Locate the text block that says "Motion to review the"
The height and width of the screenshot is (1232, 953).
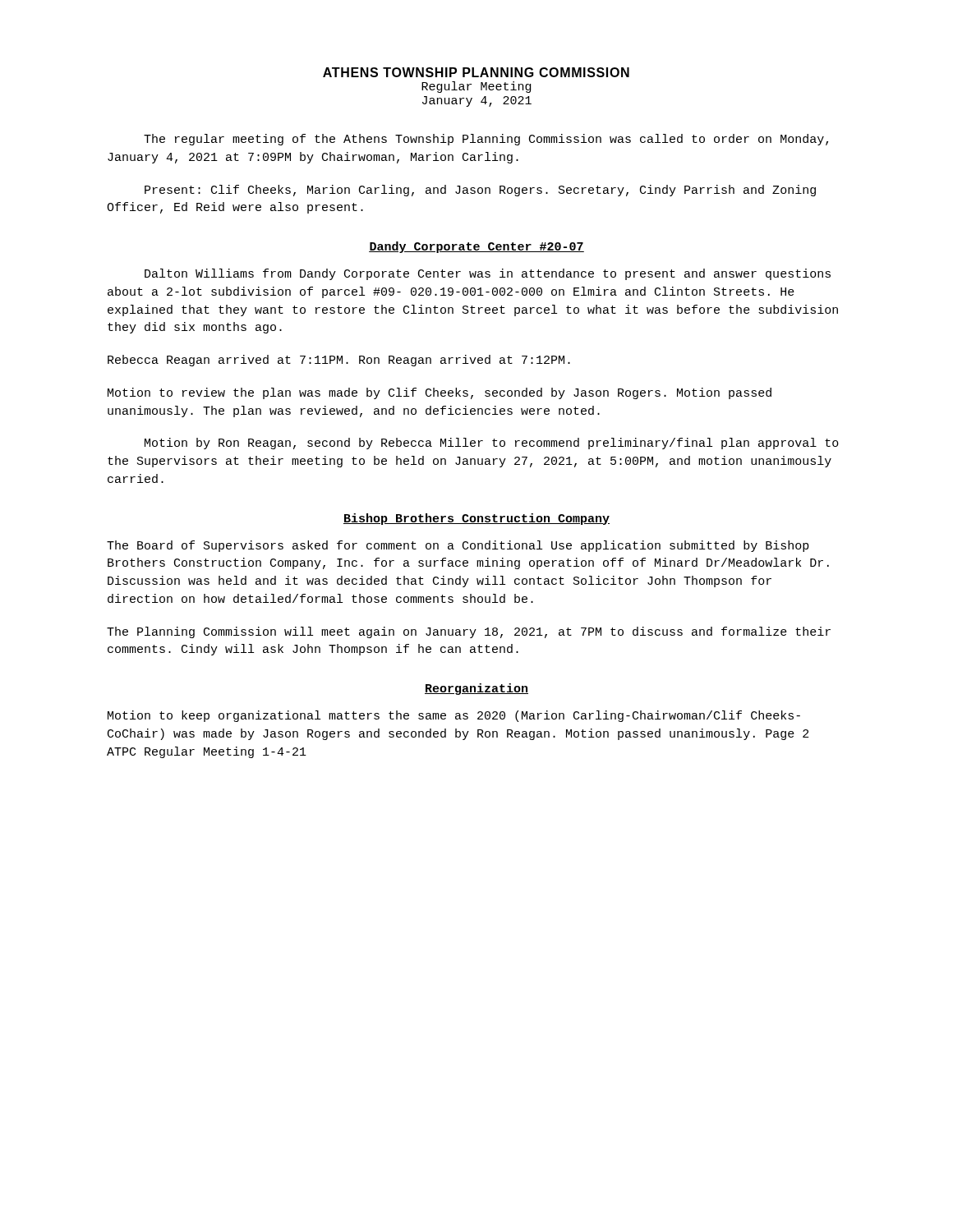440,403
